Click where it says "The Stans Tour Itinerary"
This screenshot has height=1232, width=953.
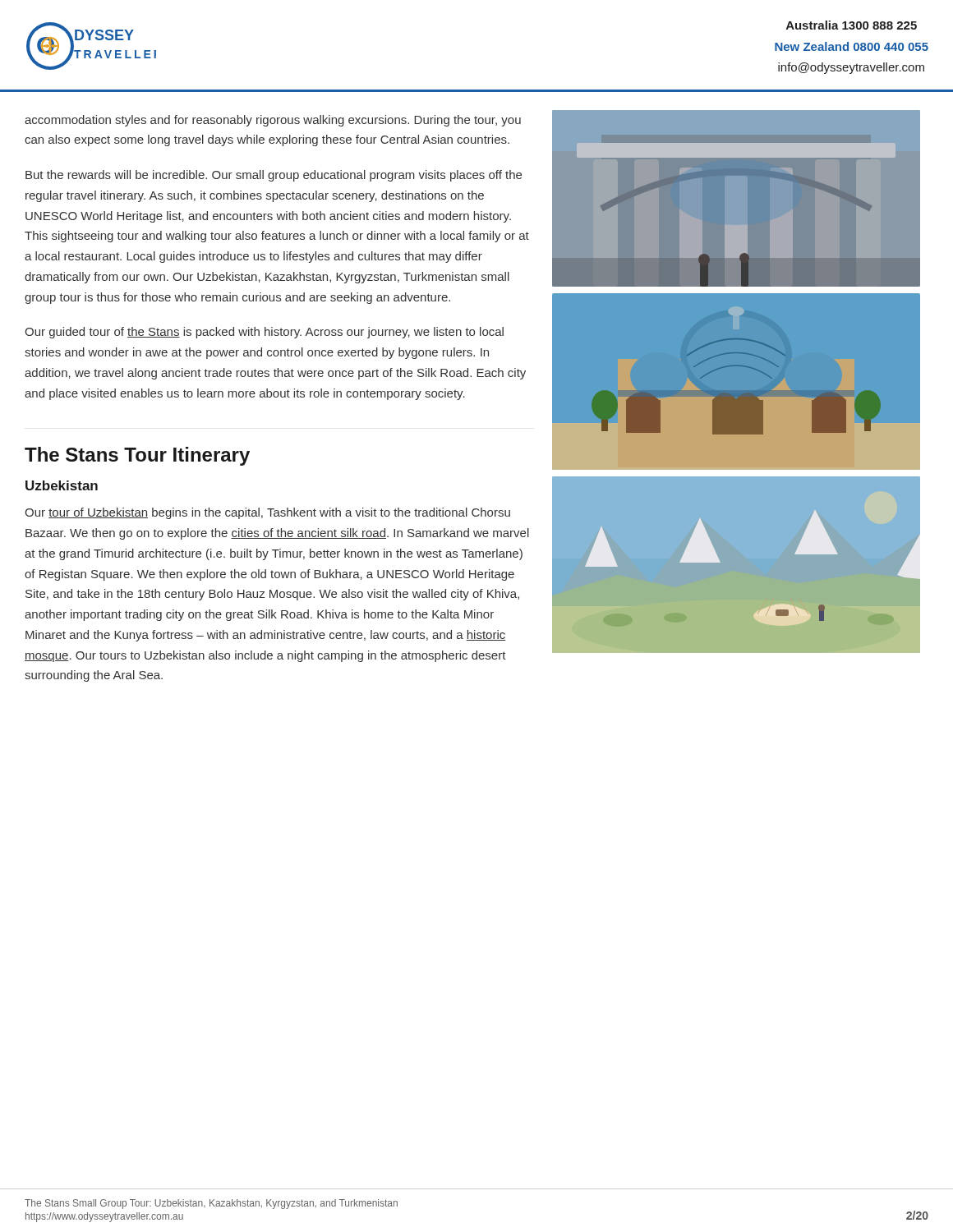point(137,455)
